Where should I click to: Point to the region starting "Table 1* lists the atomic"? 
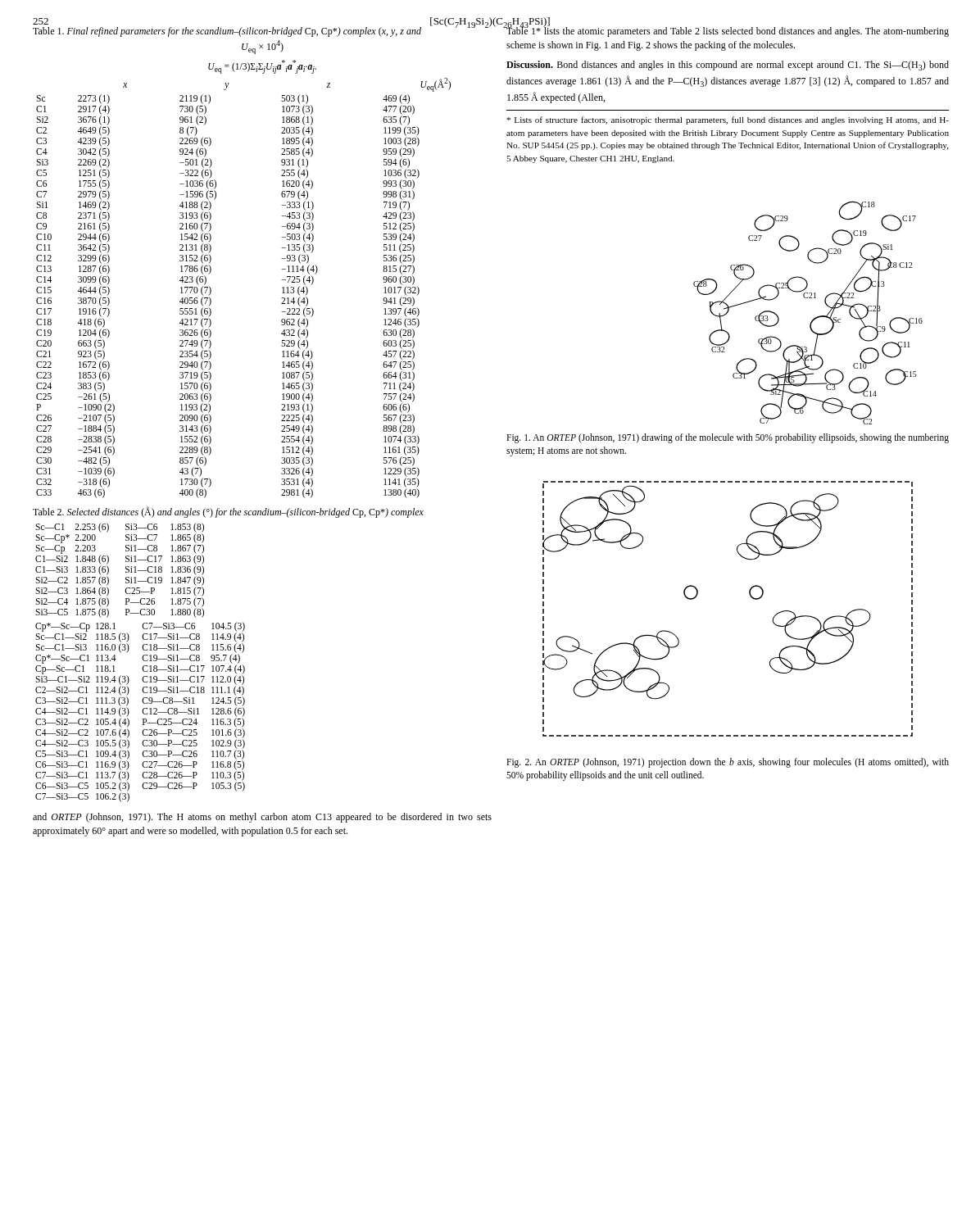click(x=728, y=38)
